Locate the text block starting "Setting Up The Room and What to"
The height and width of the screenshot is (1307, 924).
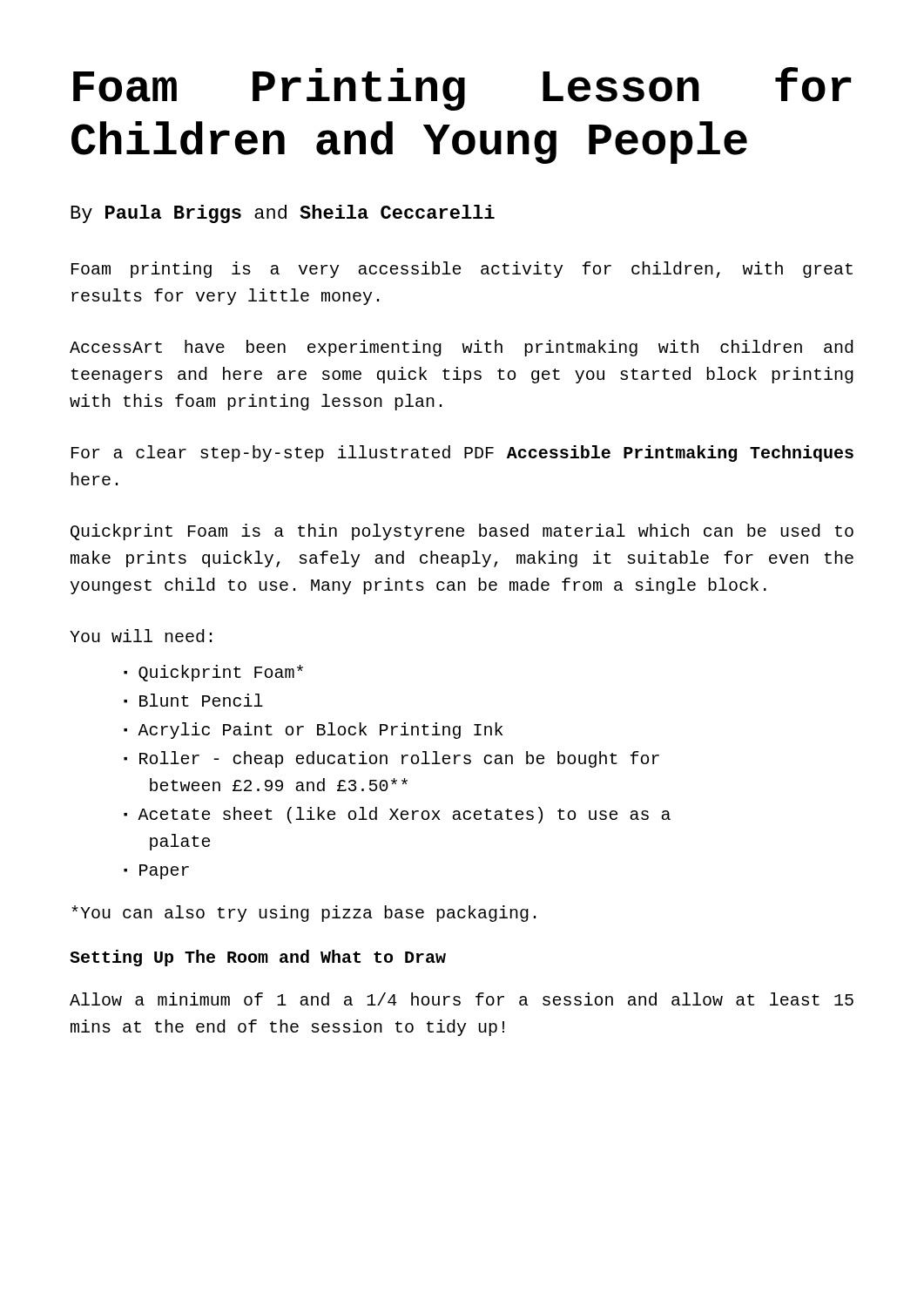point(258,958)
